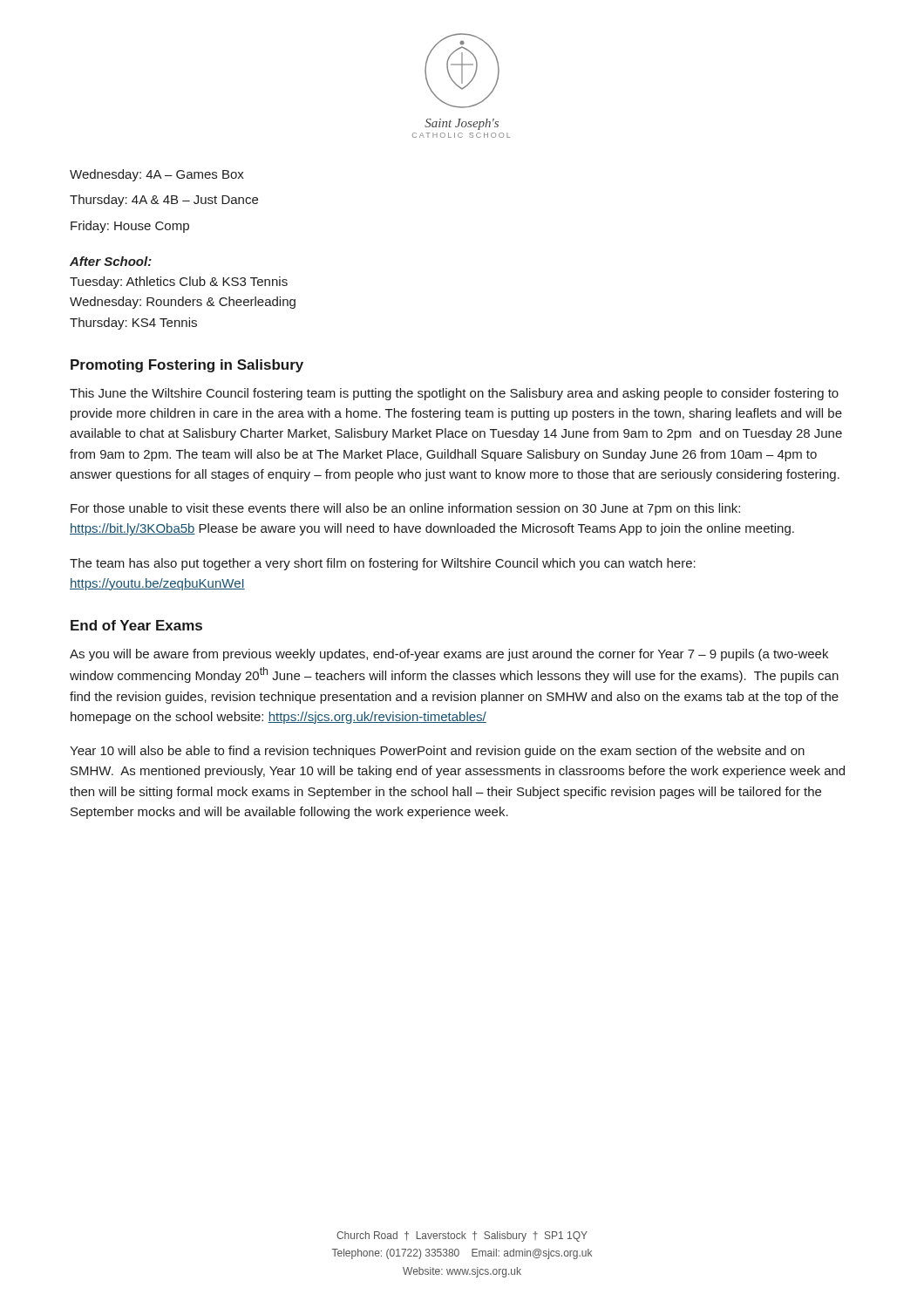This screenshot has height=1308, width=924.
Task: Point to the region starting "End of Year Exams"
Action: tap(136, 626)
